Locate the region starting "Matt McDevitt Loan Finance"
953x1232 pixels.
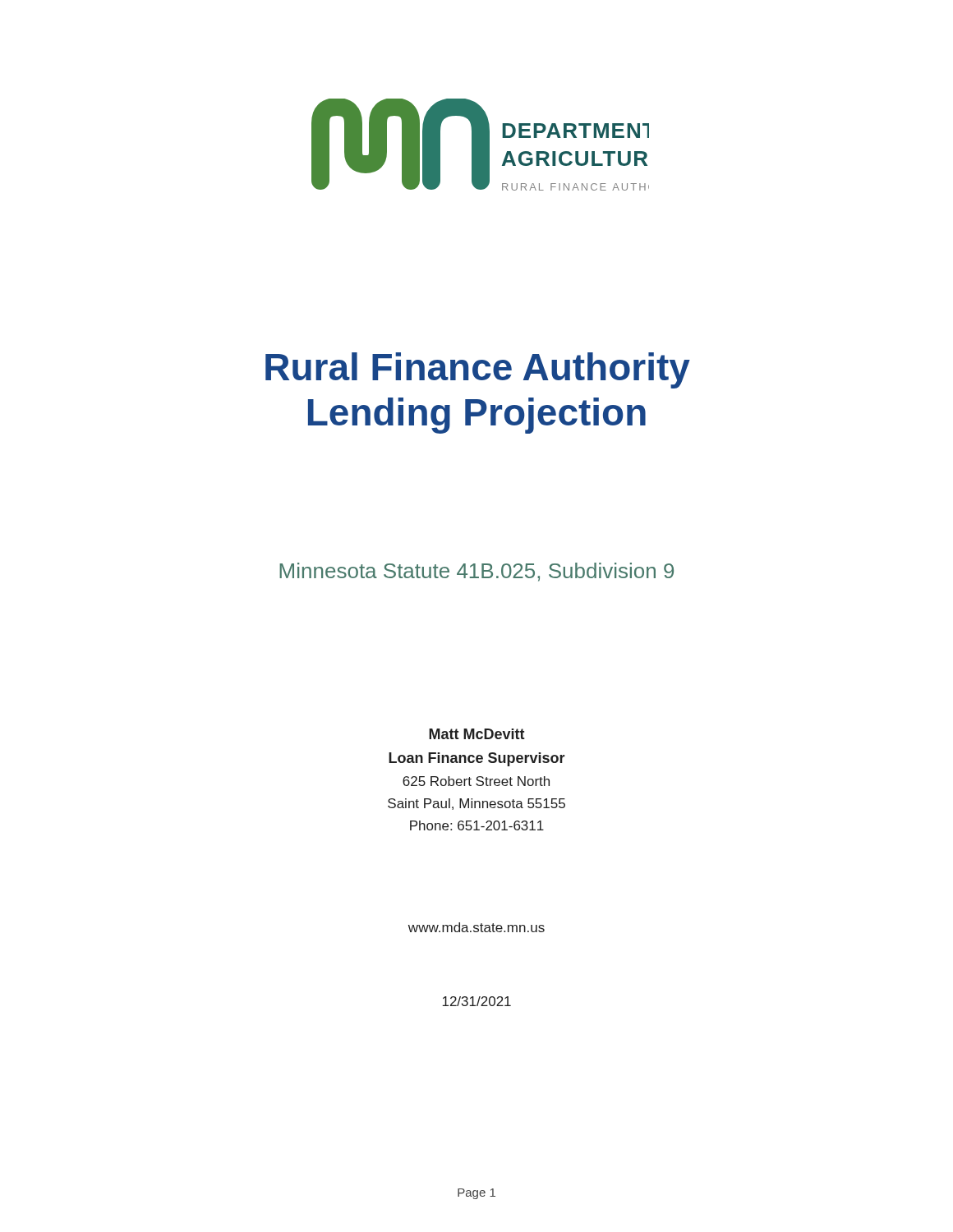476,780
